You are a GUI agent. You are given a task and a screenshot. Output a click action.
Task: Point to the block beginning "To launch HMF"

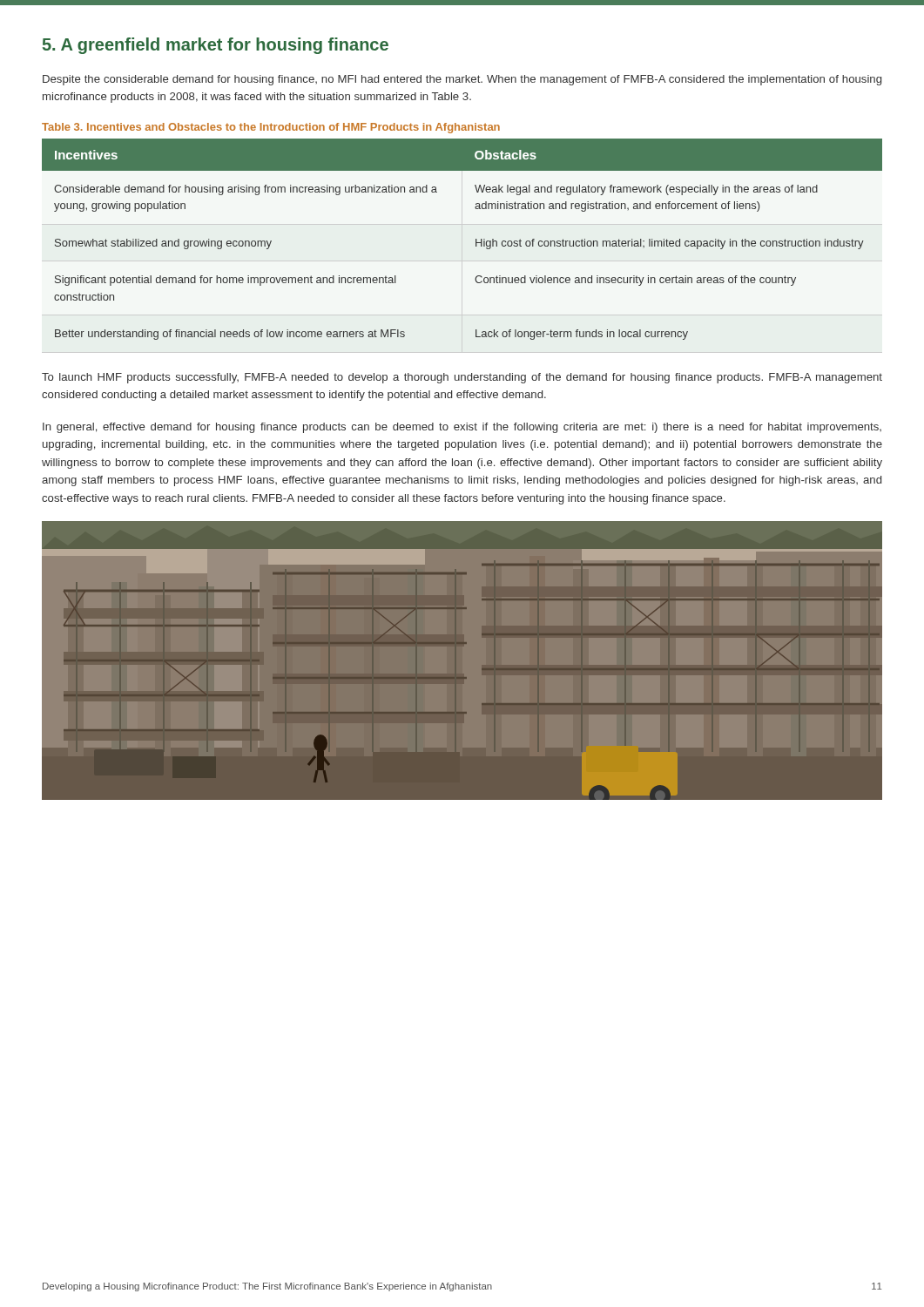pos(462,386)
